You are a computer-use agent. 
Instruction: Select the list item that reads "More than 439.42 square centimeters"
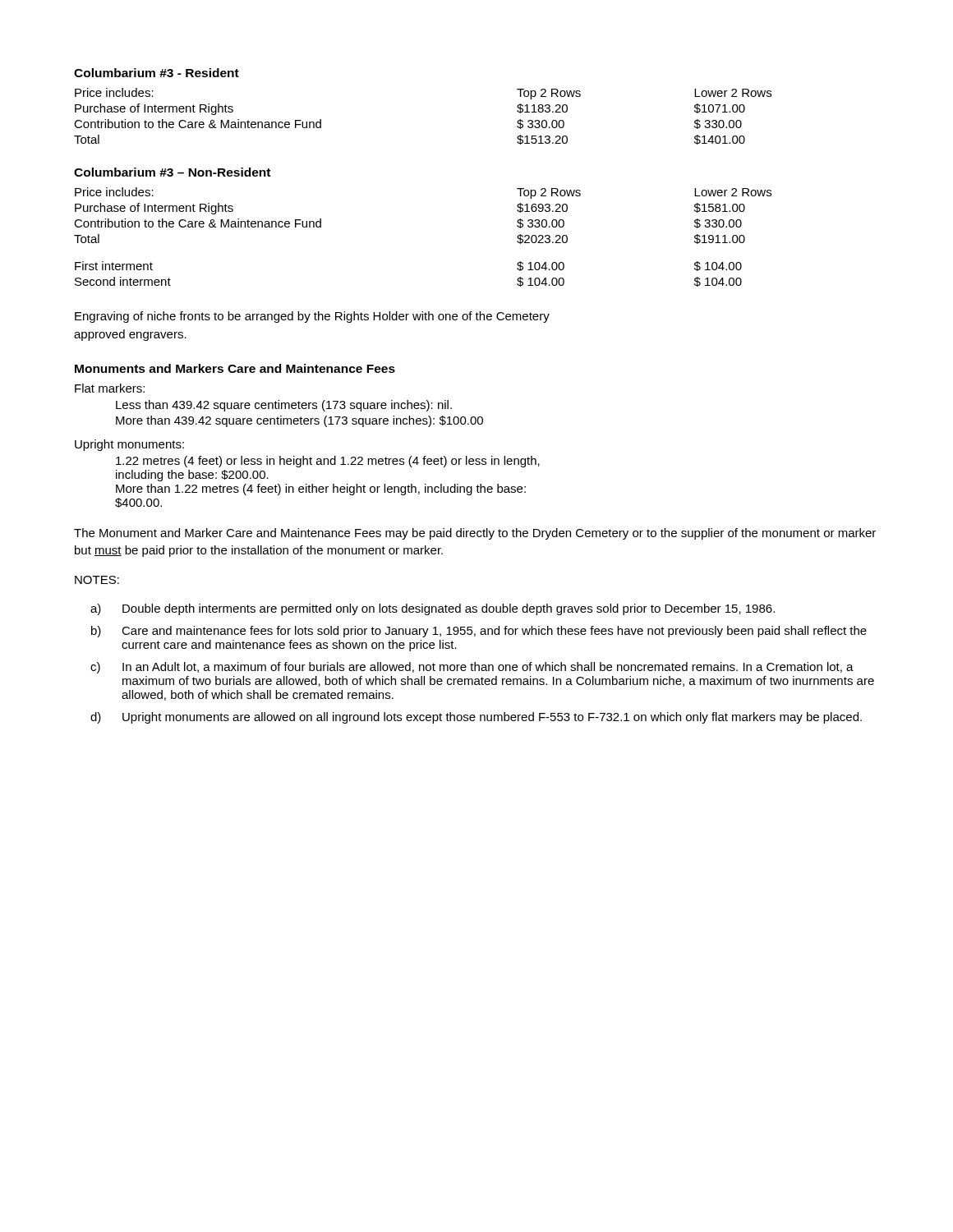(x=299, y=420)
